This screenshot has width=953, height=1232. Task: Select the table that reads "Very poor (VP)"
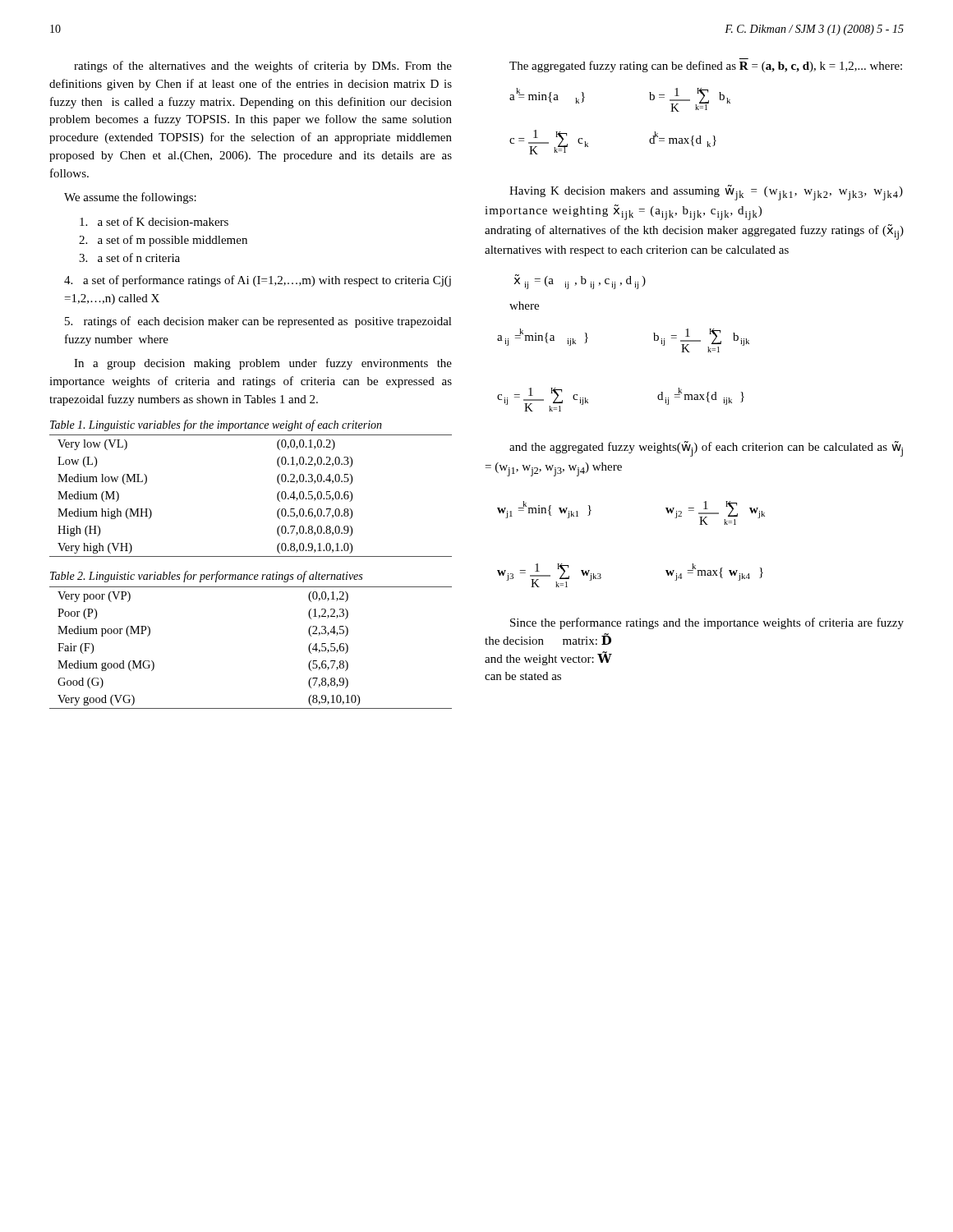[x=251, y=647]
